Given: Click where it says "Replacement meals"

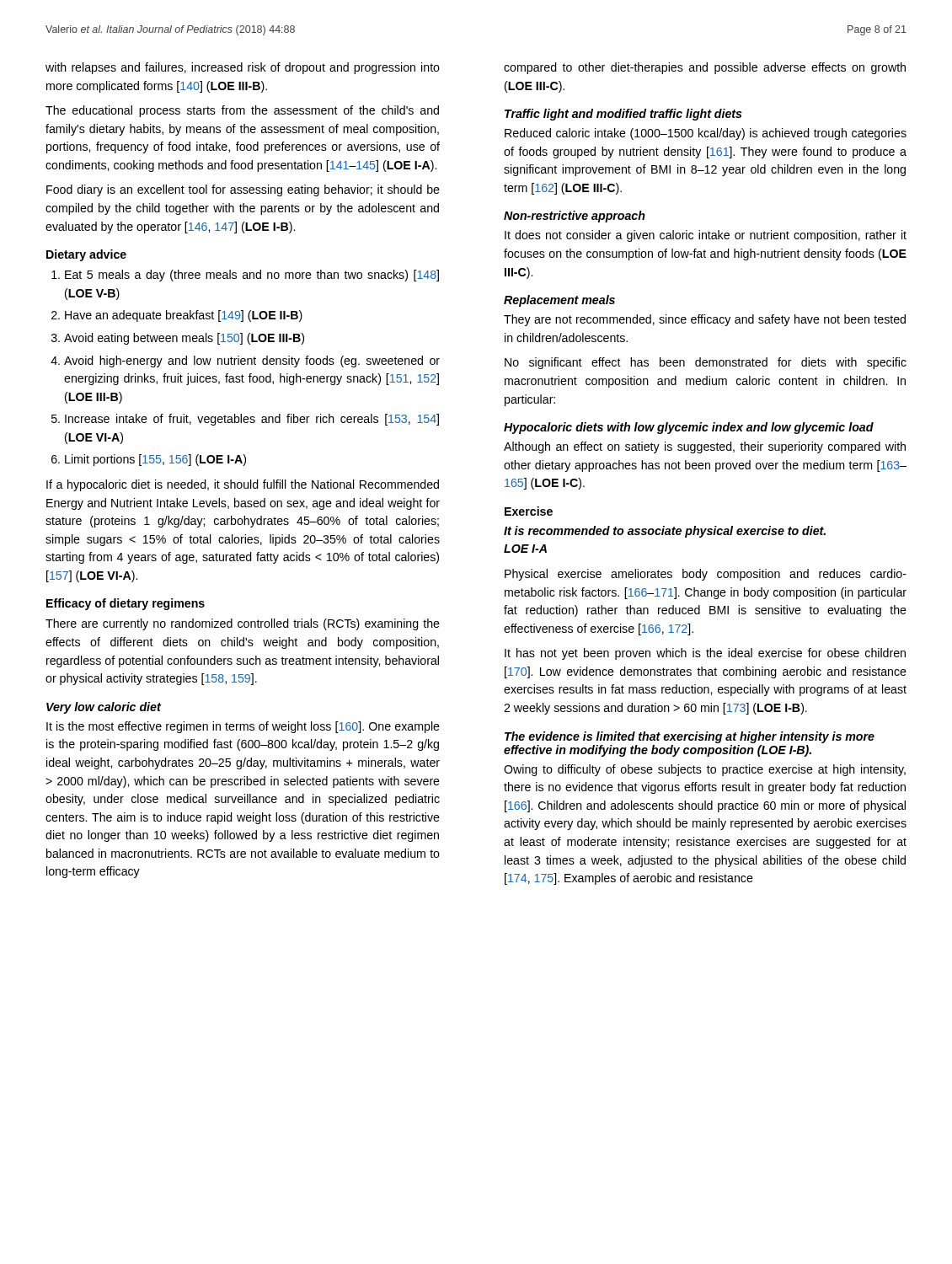Looking at the screenshot, I should click(560, 300).
